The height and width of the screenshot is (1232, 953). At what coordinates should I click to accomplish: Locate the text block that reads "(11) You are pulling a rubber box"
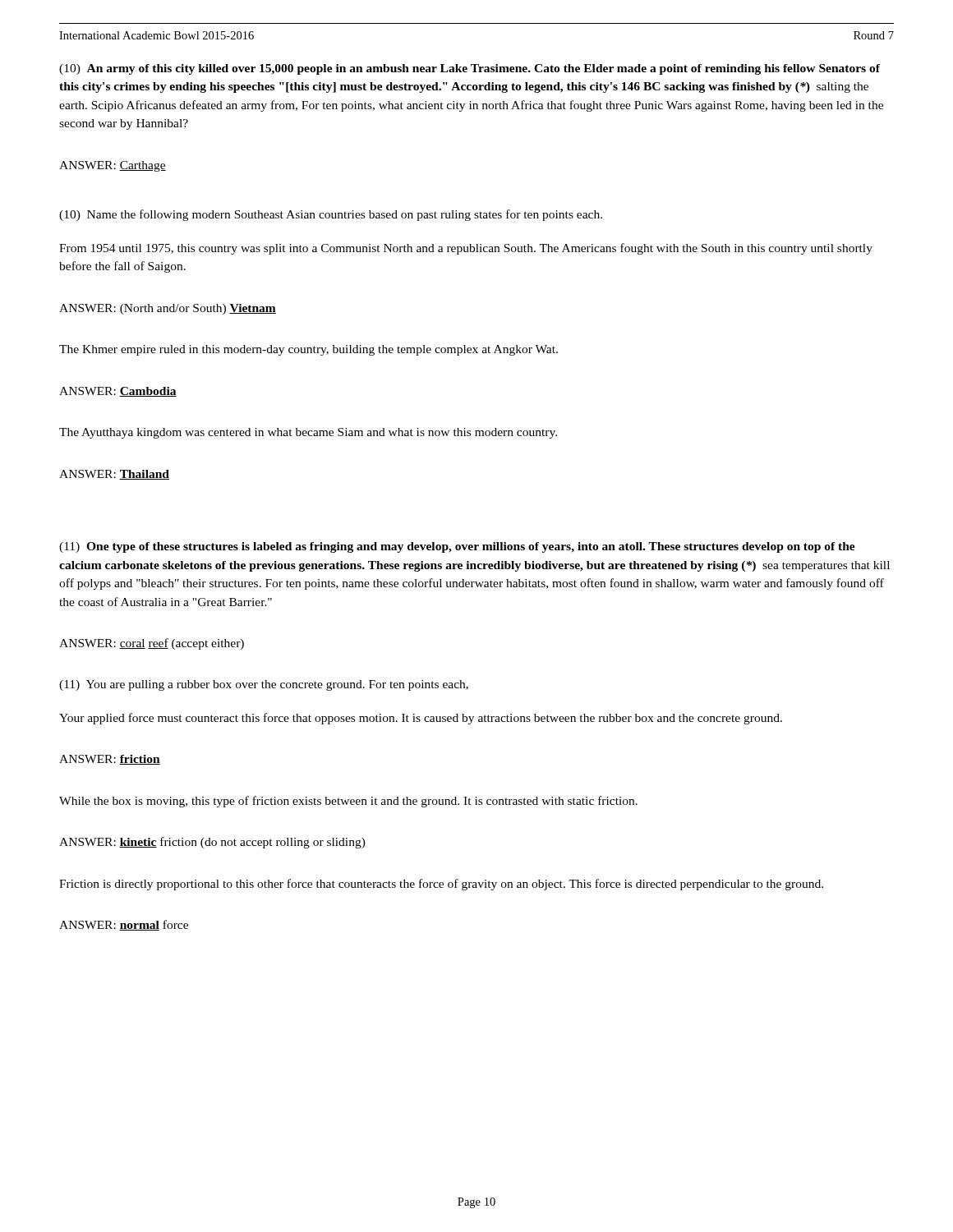[x=476, y=685]
